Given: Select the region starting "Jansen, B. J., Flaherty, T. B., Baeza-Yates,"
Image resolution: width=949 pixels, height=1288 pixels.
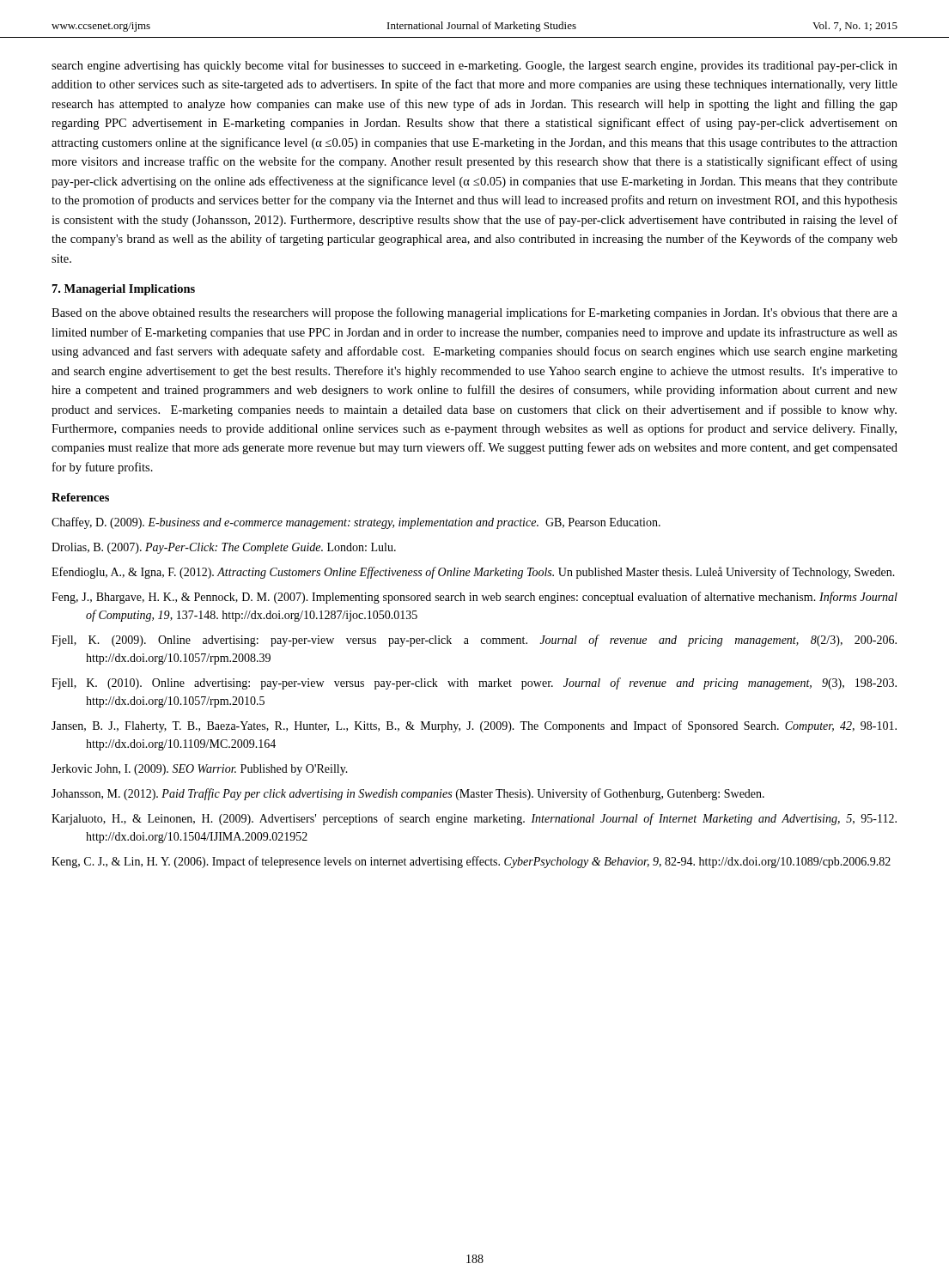Looking at the screenshot, I should click(474, 735).
